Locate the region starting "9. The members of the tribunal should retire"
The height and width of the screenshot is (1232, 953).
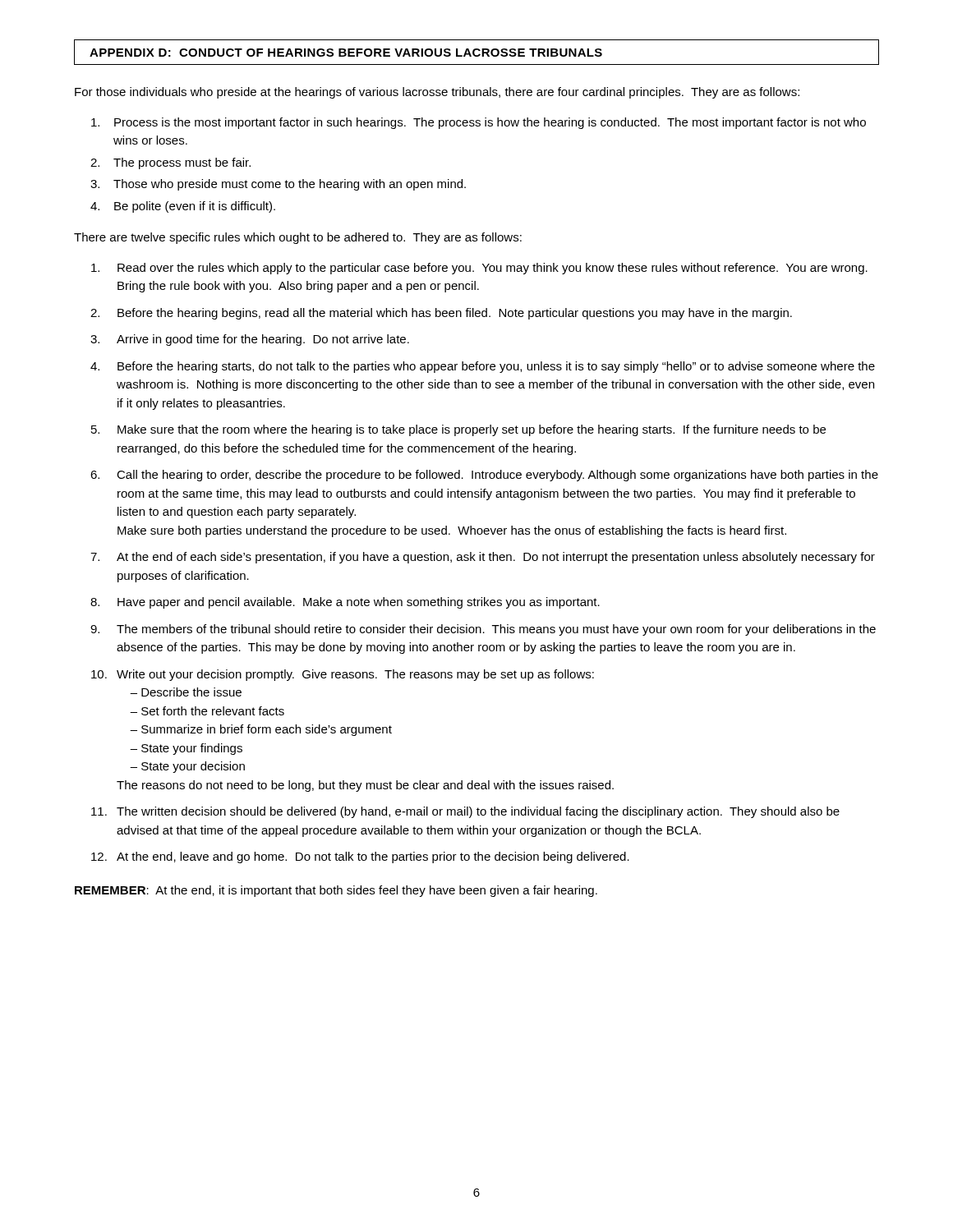[485, 638]
